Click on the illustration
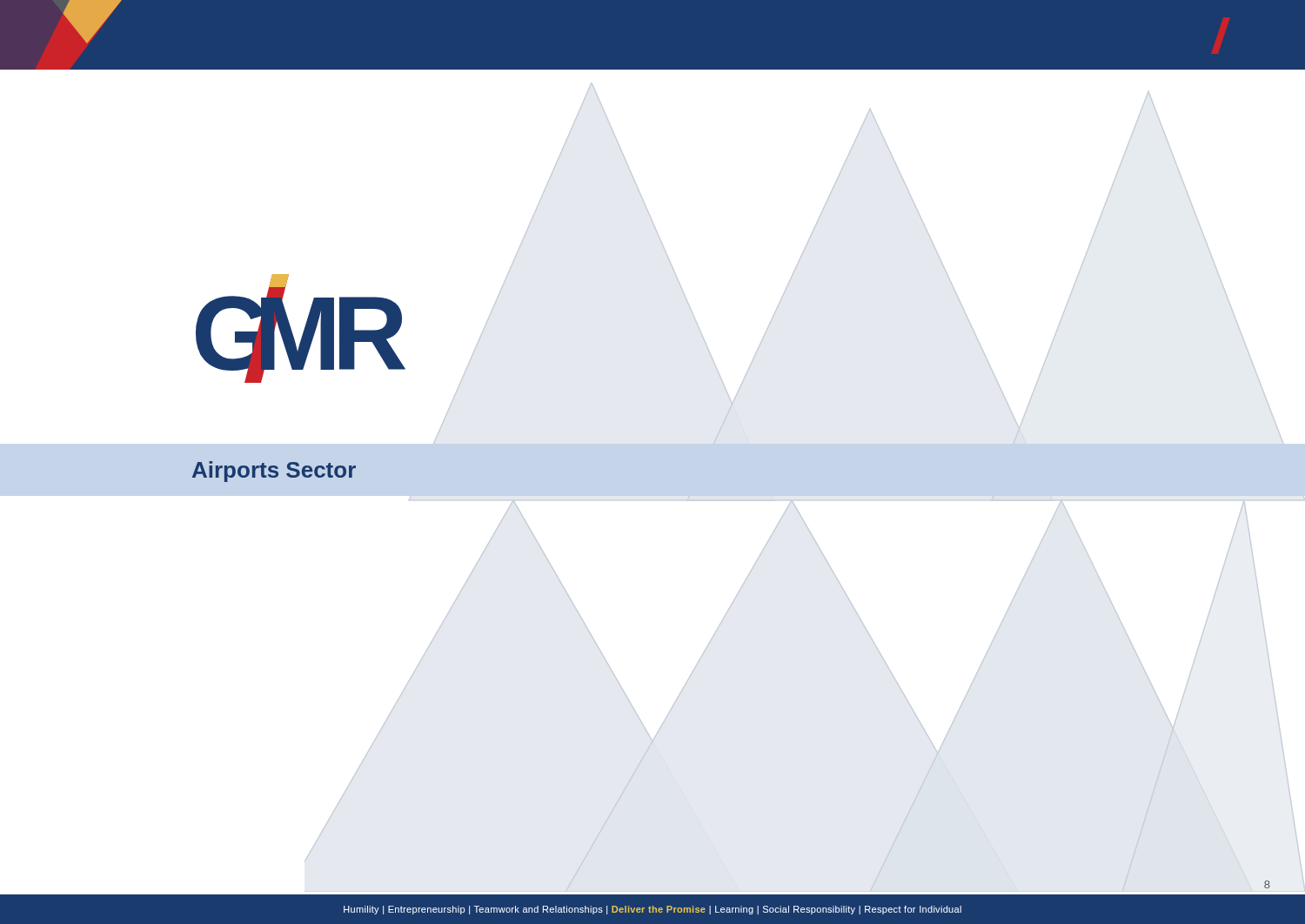Screen dimensions: 924x1305 coord(805,487)
